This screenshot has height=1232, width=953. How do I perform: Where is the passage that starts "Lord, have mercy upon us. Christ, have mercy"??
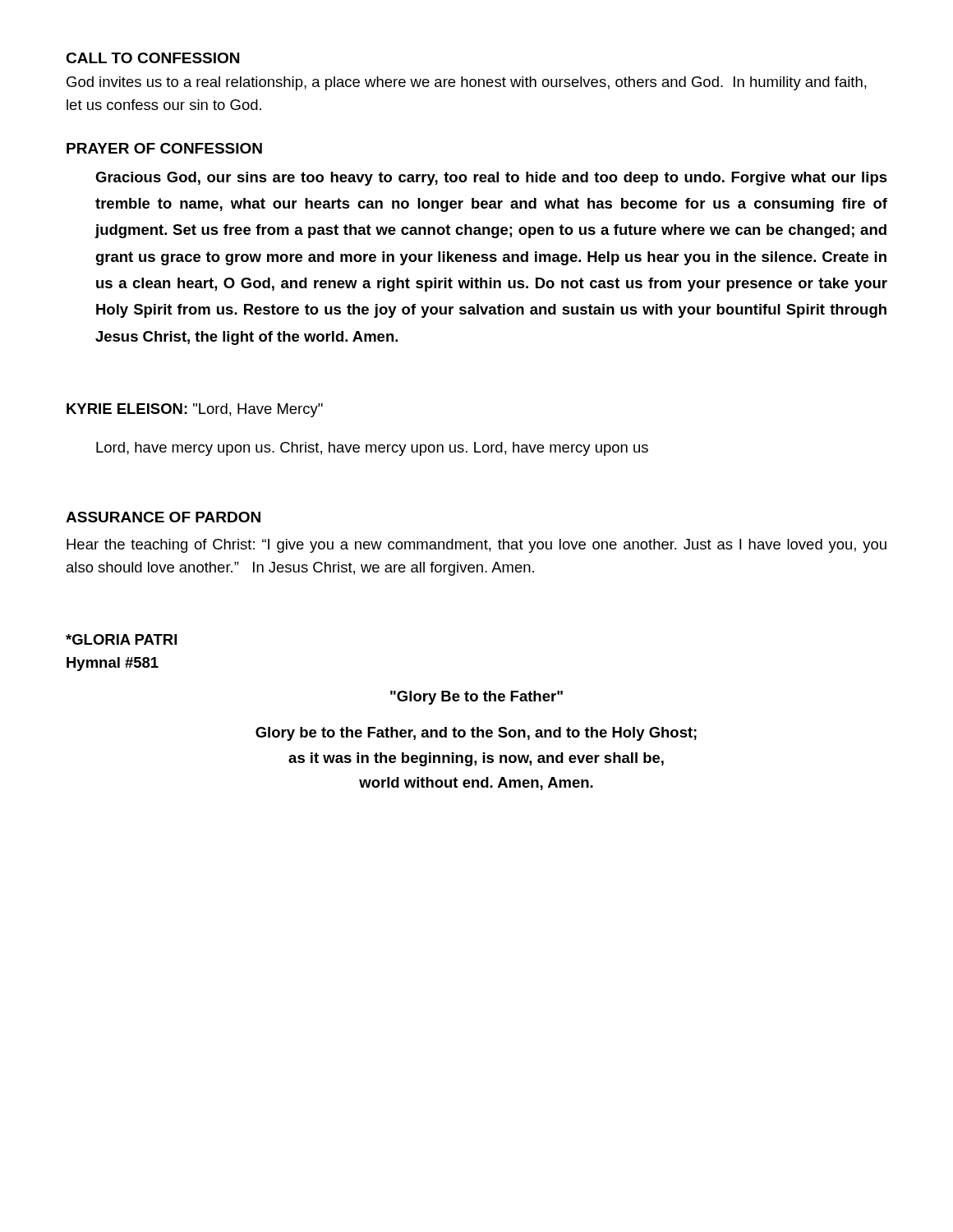click(491, 448)
